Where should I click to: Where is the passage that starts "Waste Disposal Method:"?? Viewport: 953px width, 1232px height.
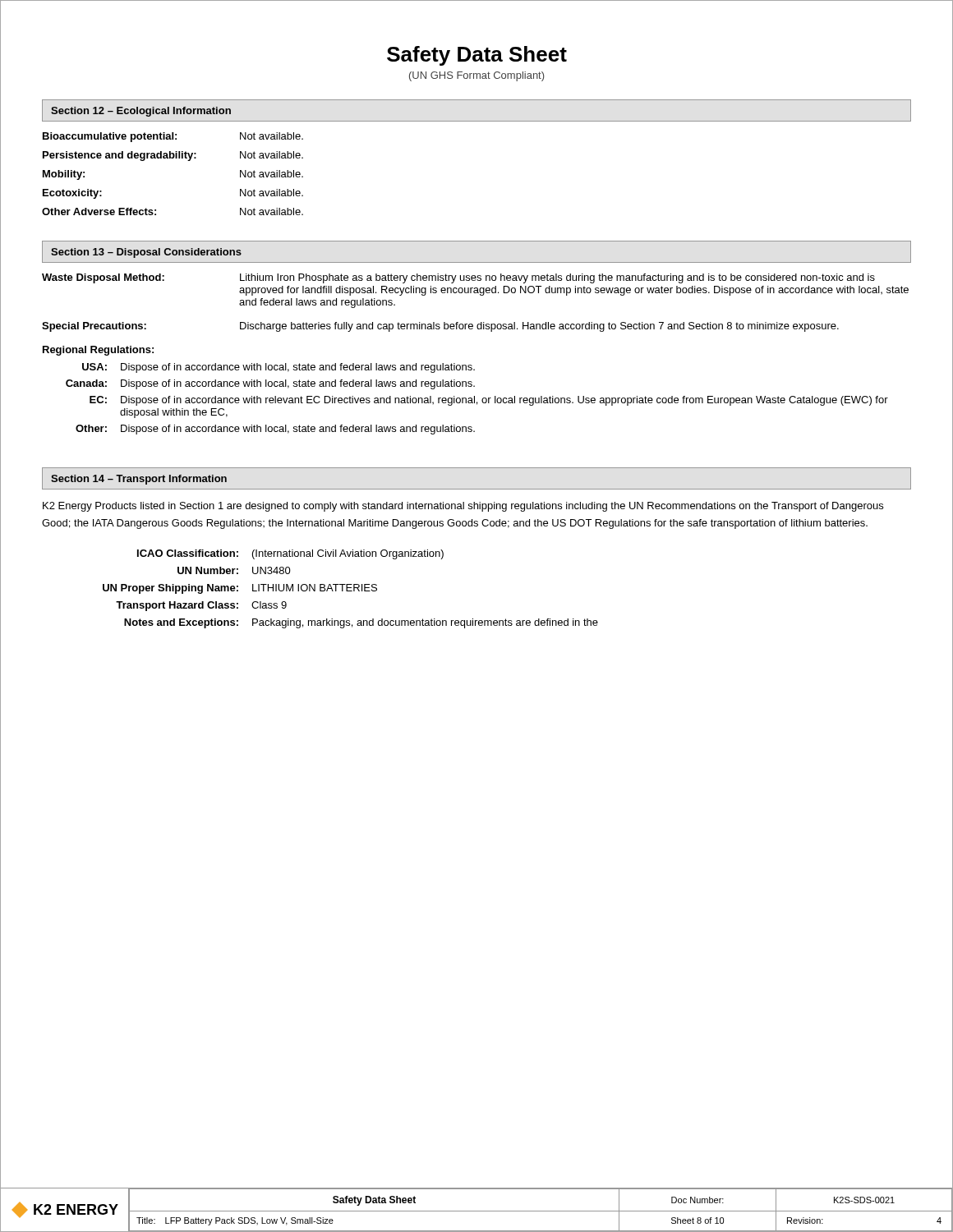tap(476, 290)
